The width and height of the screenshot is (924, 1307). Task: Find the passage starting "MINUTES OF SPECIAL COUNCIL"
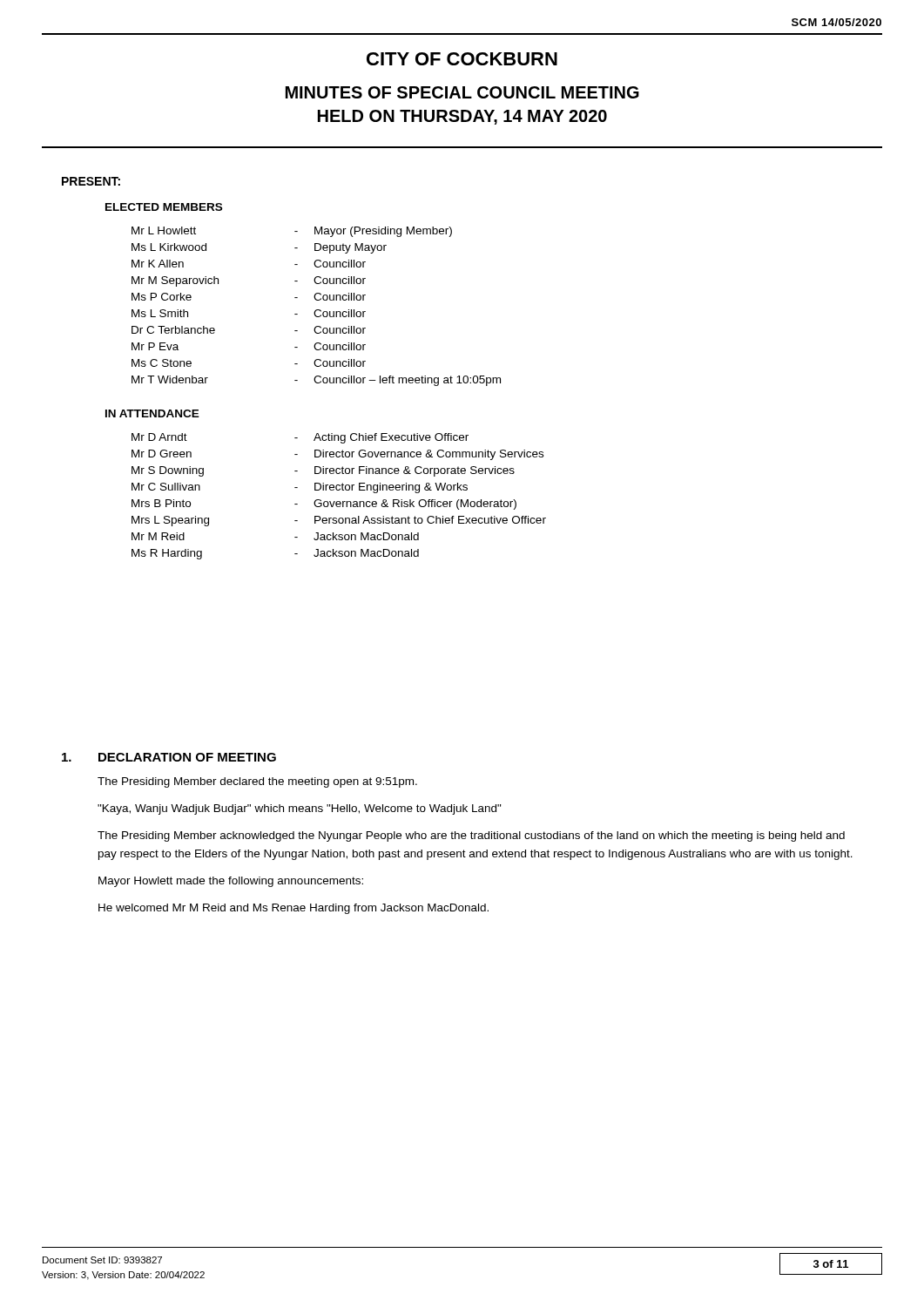pos(462,104)
